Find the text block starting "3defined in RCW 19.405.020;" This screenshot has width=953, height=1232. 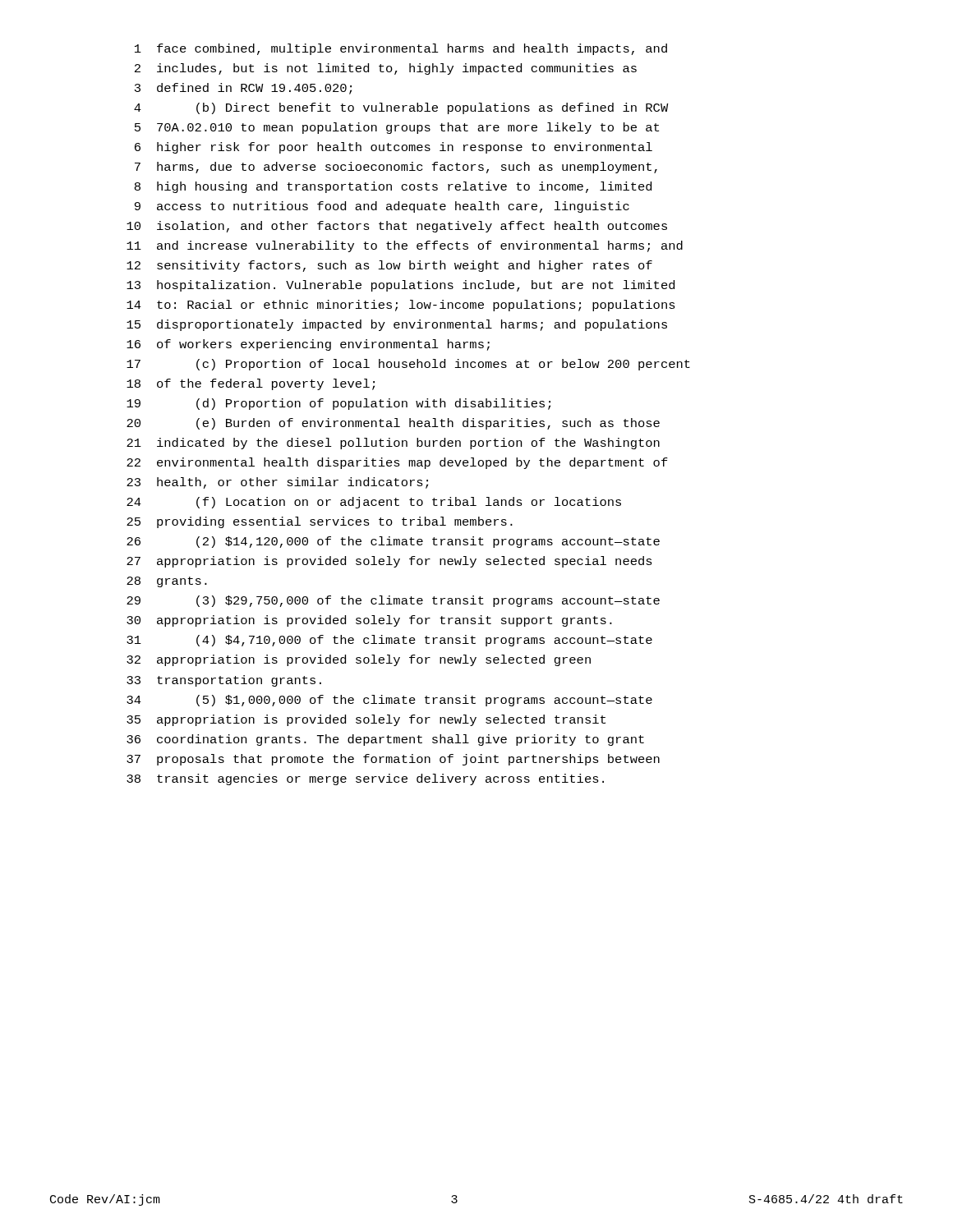click(243, 89)
